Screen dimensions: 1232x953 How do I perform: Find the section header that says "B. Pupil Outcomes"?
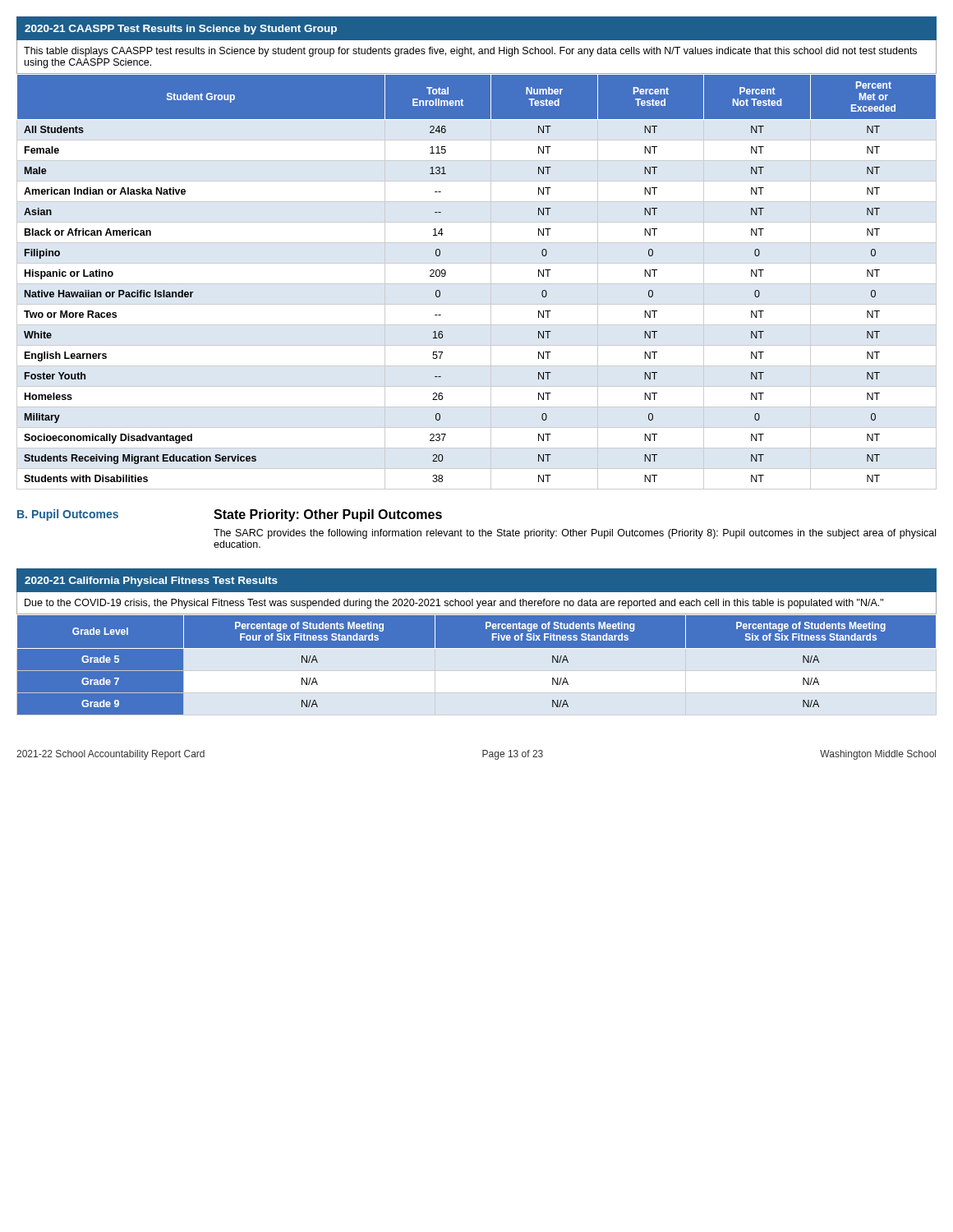pos(68,514)
